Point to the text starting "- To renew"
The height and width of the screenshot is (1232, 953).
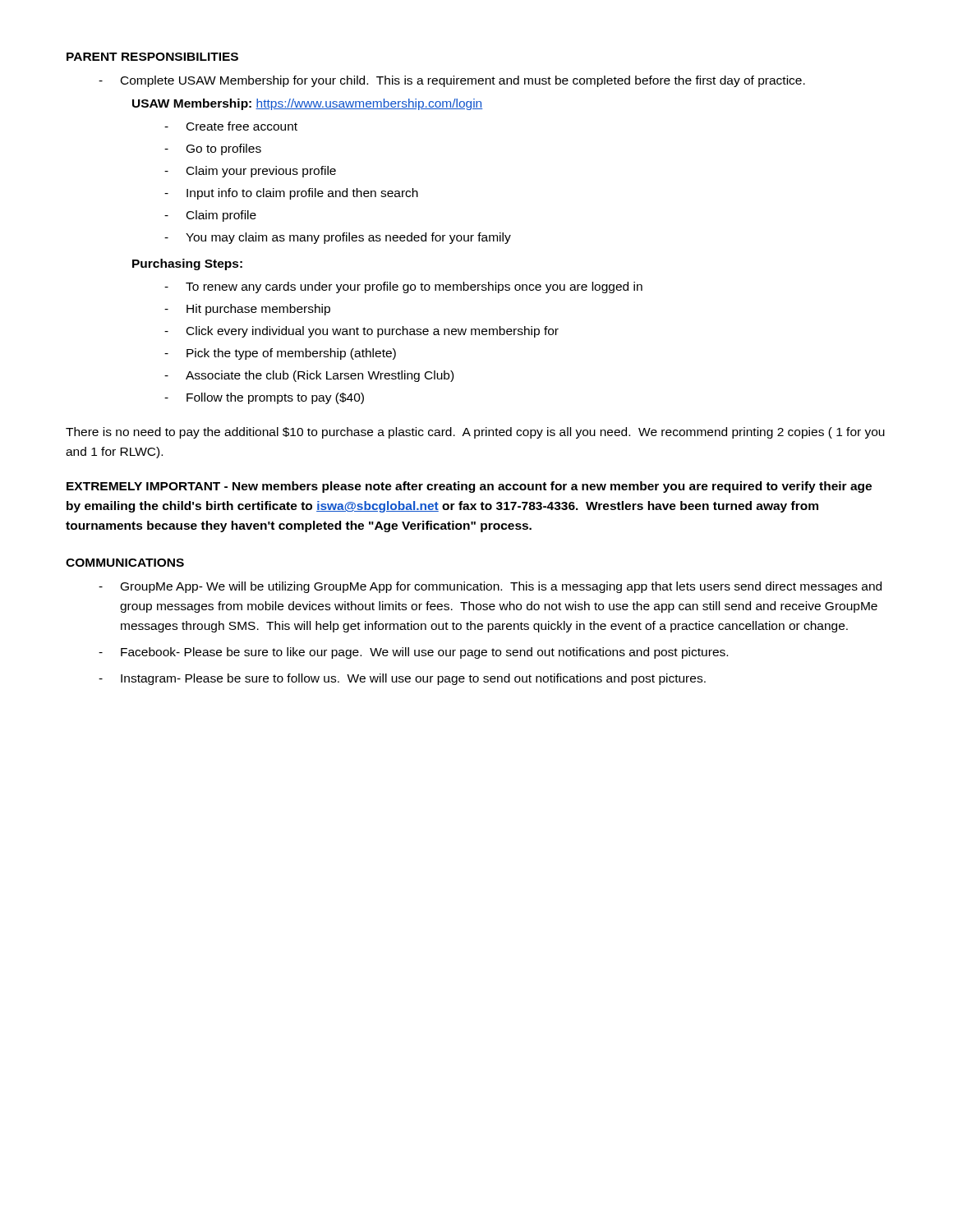[526, 287]
